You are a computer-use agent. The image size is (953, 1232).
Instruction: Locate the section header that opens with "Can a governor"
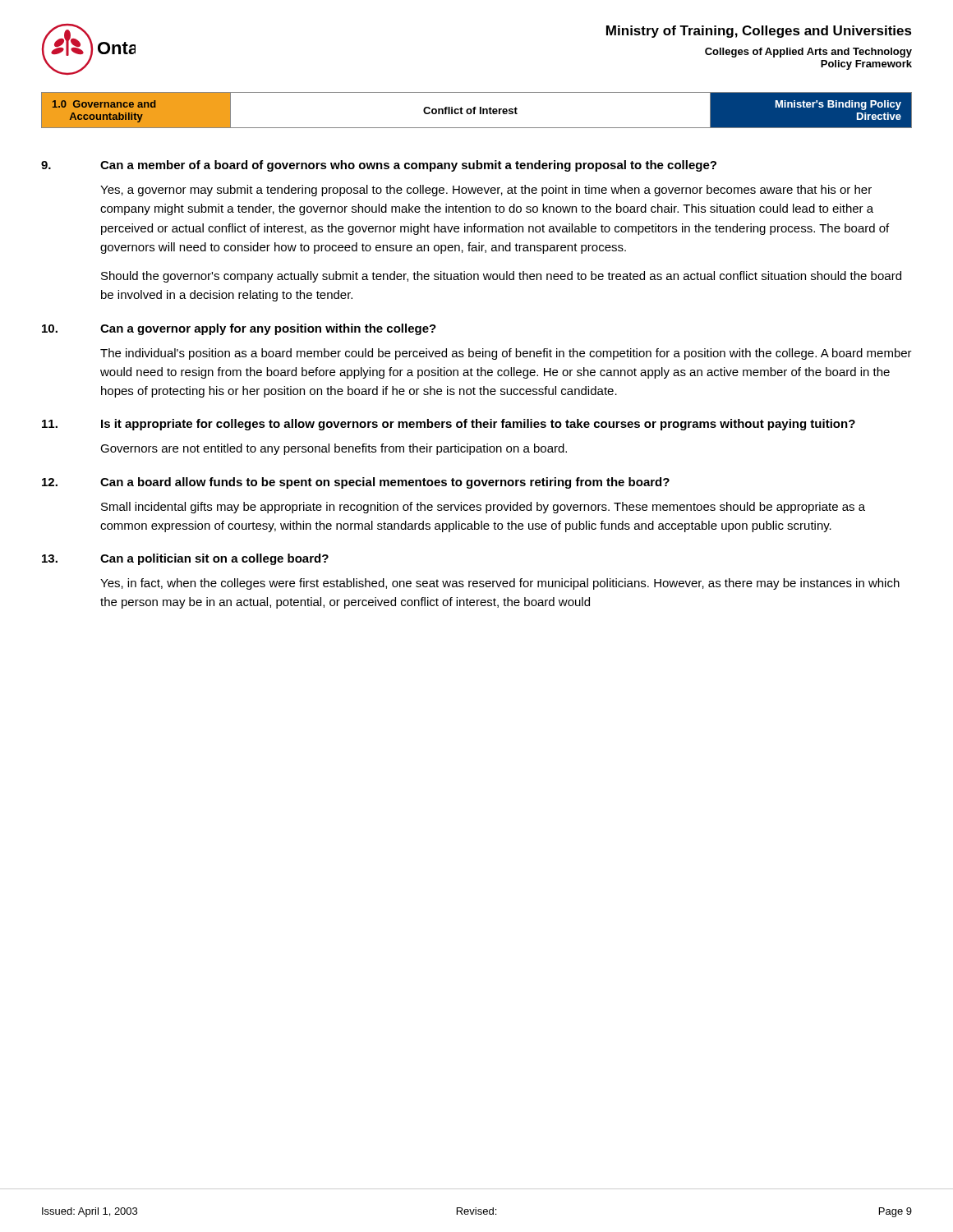tap(268, 328)
